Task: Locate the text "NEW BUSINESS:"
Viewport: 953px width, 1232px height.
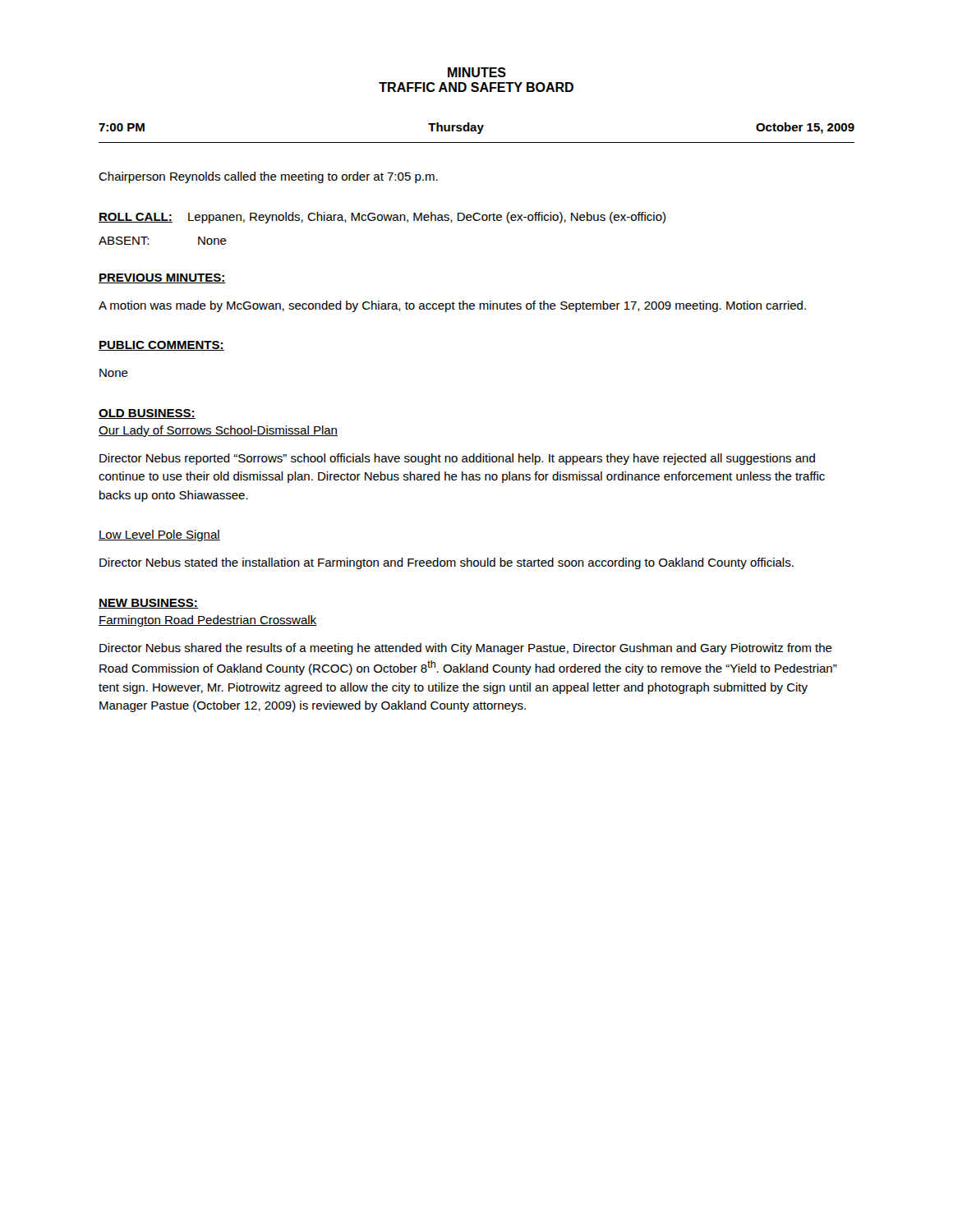Action: (x=148, y=602)
